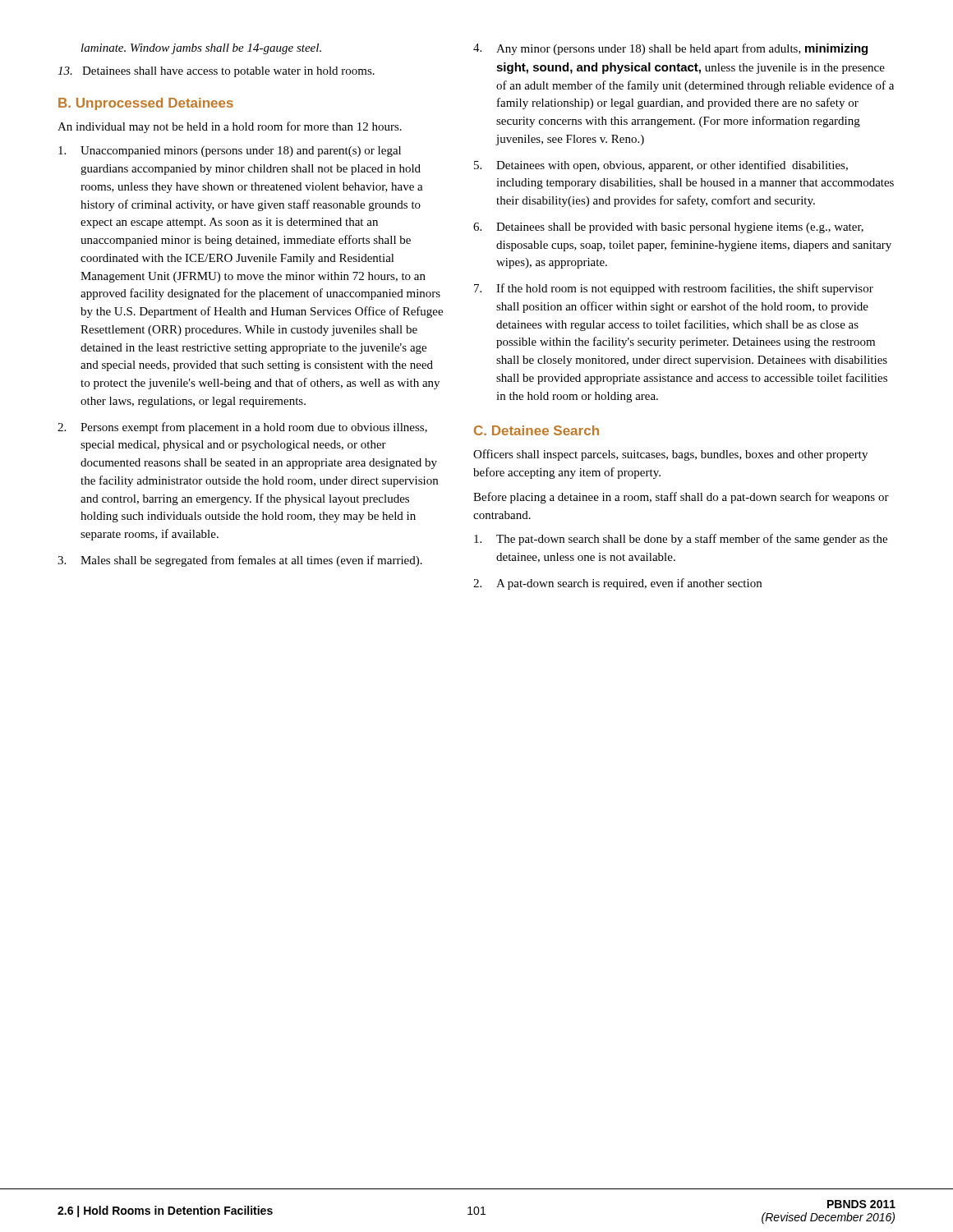Image resolution: width=953 pixels, height=1232 pixels.
Task: Point to the block beginning "Unaccompanied minors (persons under"
Action: [251, 276]
